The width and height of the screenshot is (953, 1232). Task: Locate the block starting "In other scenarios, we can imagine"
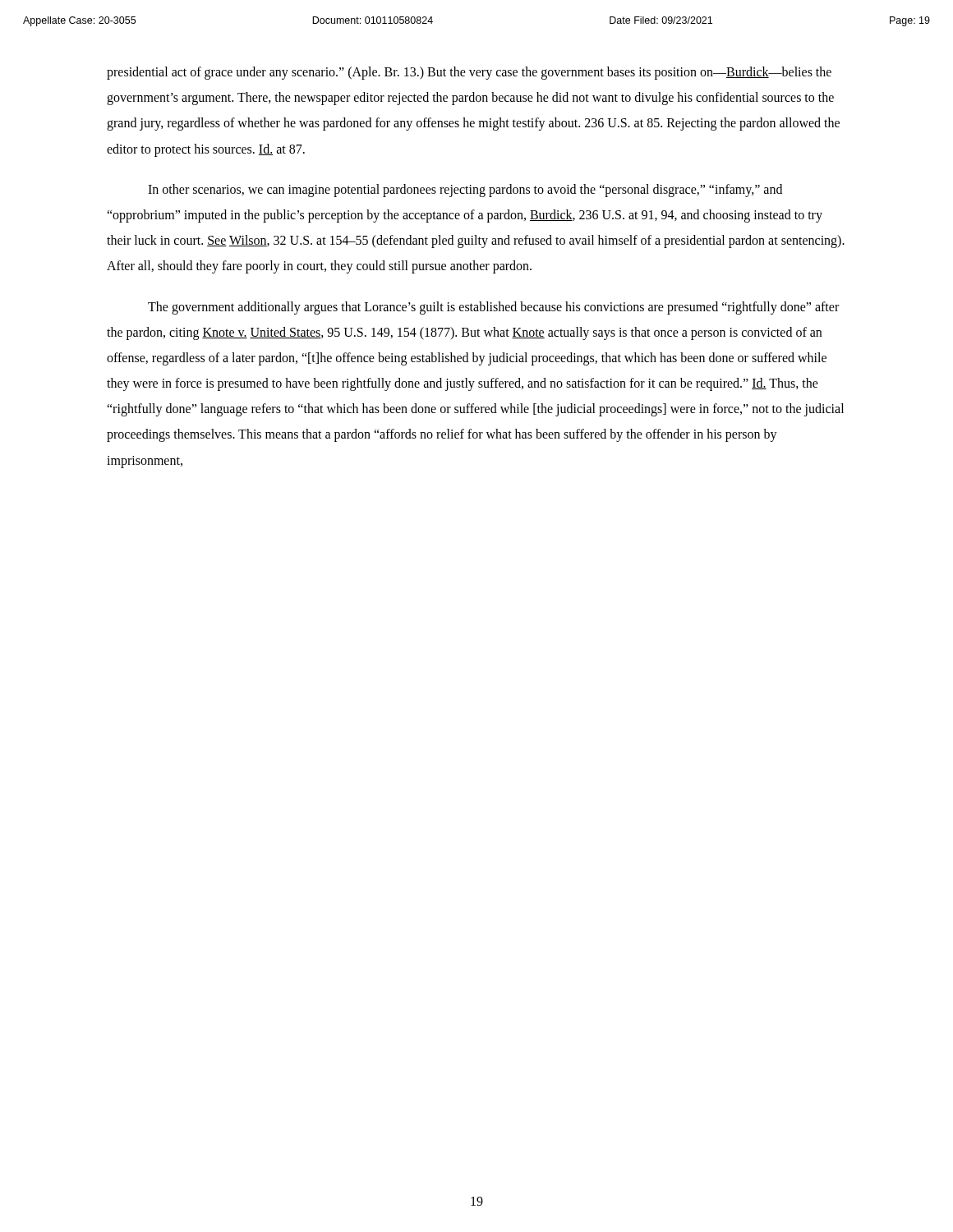[476, 228]
